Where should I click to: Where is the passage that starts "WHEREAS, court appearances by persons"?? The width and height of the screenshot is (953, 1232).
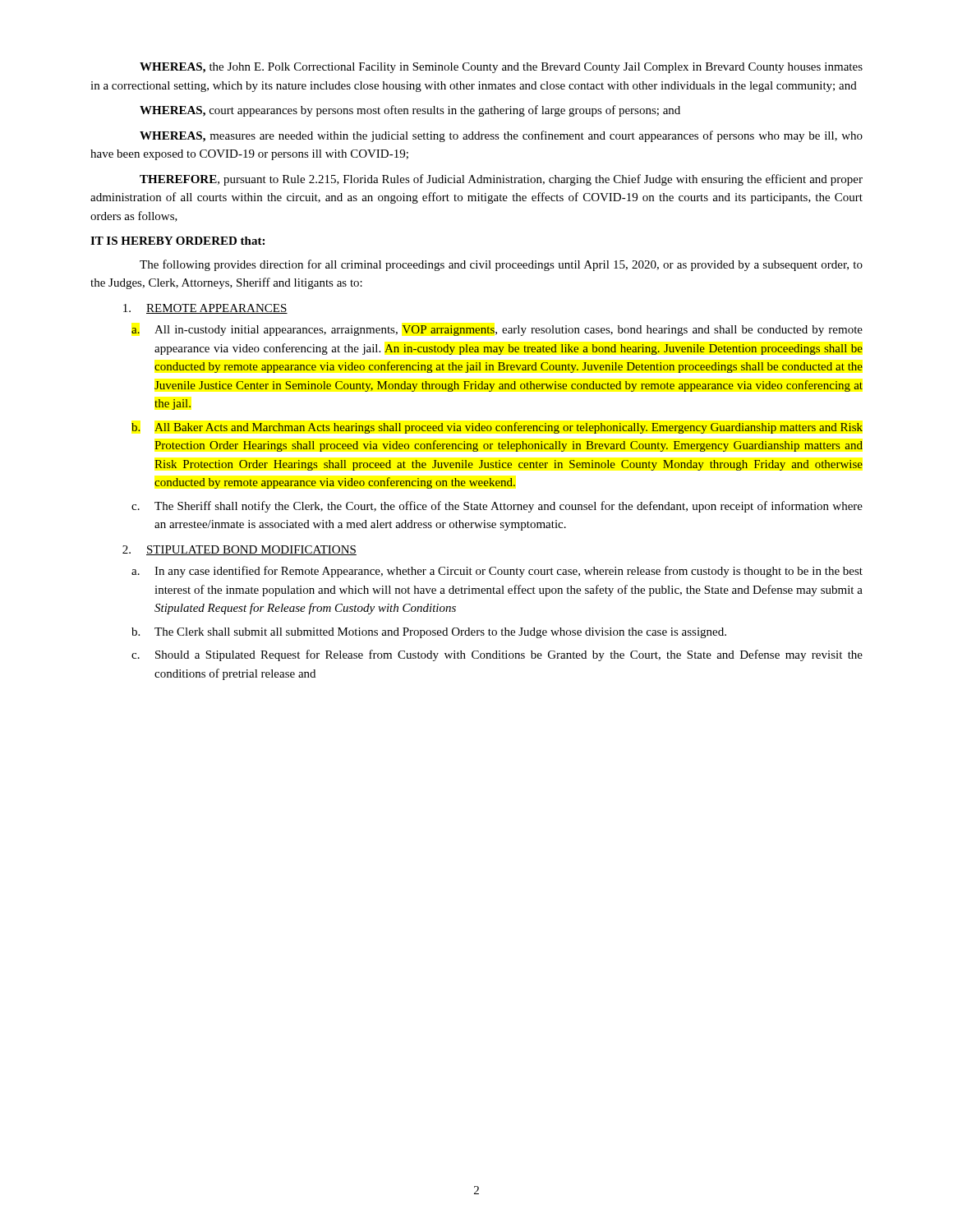click(410, 110)
